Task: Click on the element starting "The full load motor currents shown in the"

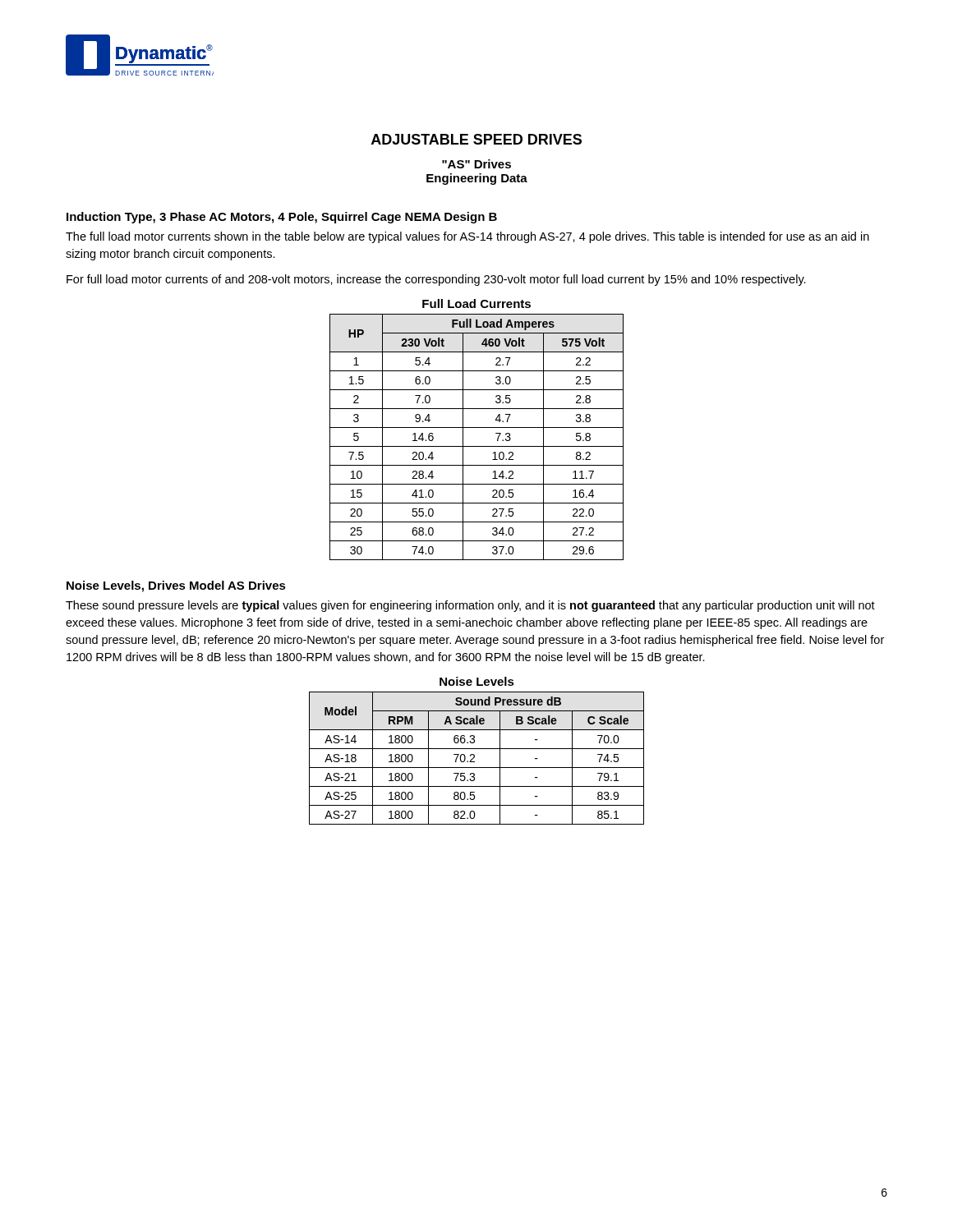Action: point(468,245)
